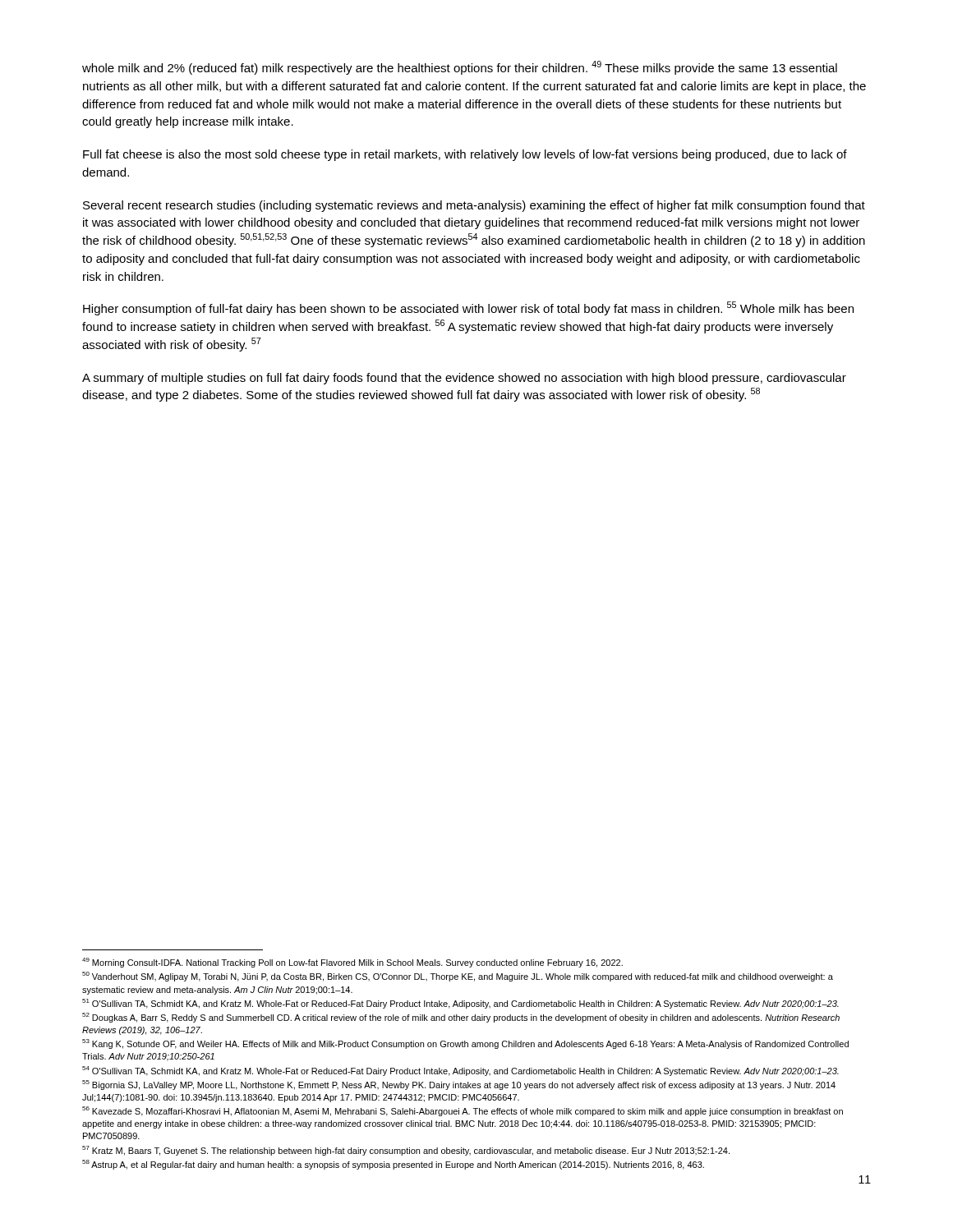Image resolution: width=953 pixels, height=1232 pixels.
Task: Click the passage that begins "56 Kavezade S, Mozaffari-Khosravi H, Aflatoonian M,"
Action: coord(463,1123)
